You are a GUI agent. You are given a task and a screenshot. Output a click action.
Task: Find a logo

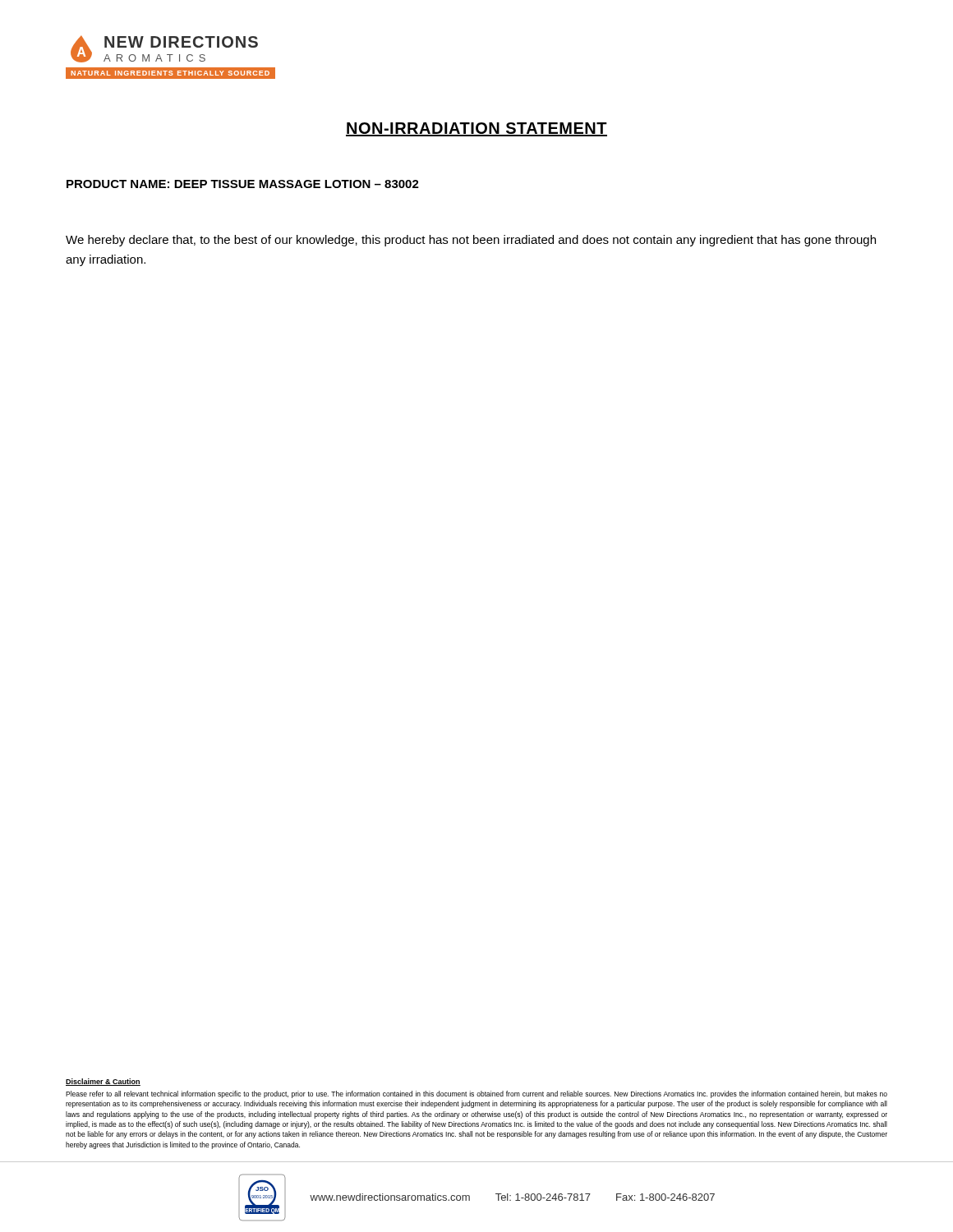171,56
